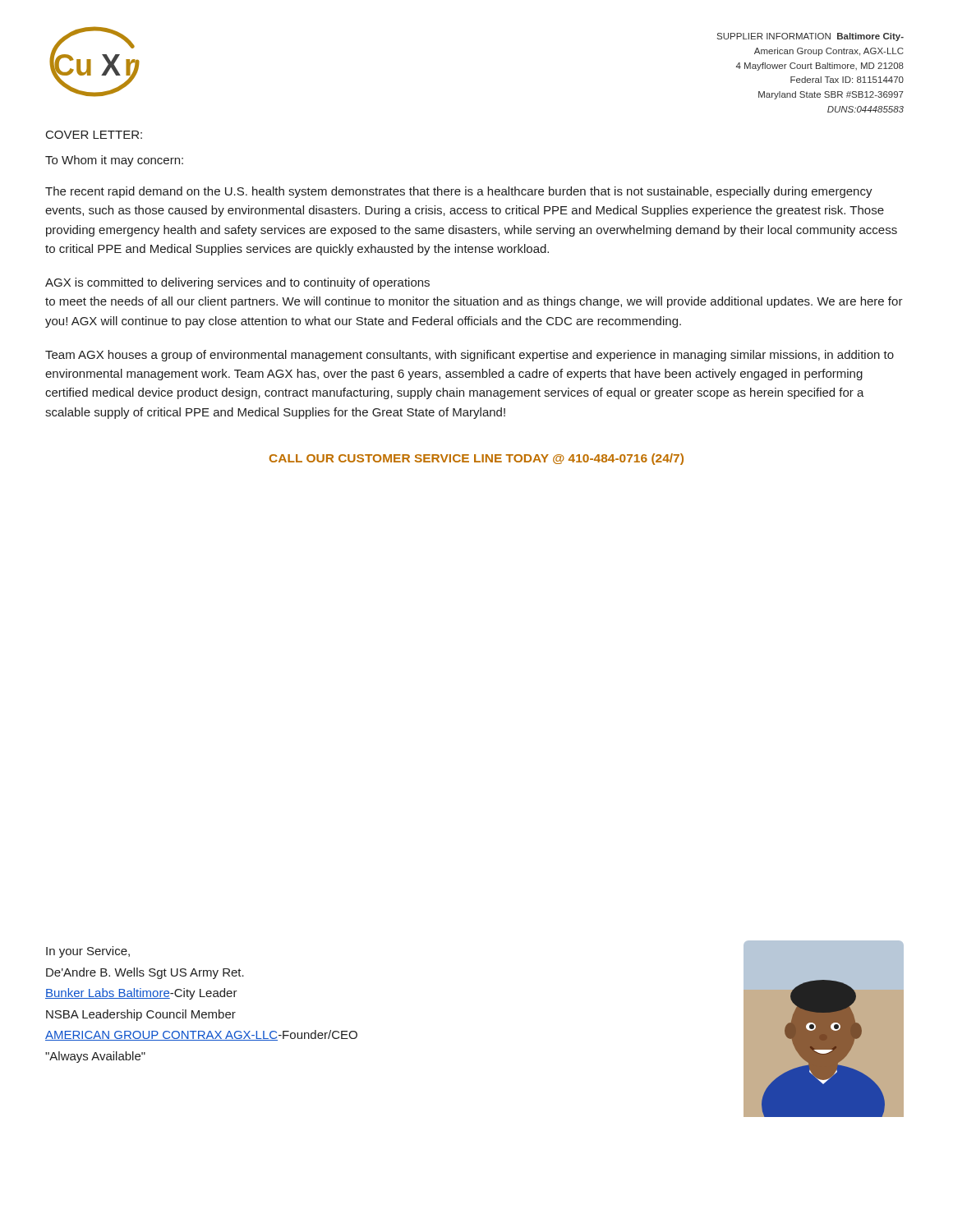Find the text that reads "To Whom it may concern:"
Viewport: 953px width, 1232px height.
pyautogui.click(x=115, y=160)
